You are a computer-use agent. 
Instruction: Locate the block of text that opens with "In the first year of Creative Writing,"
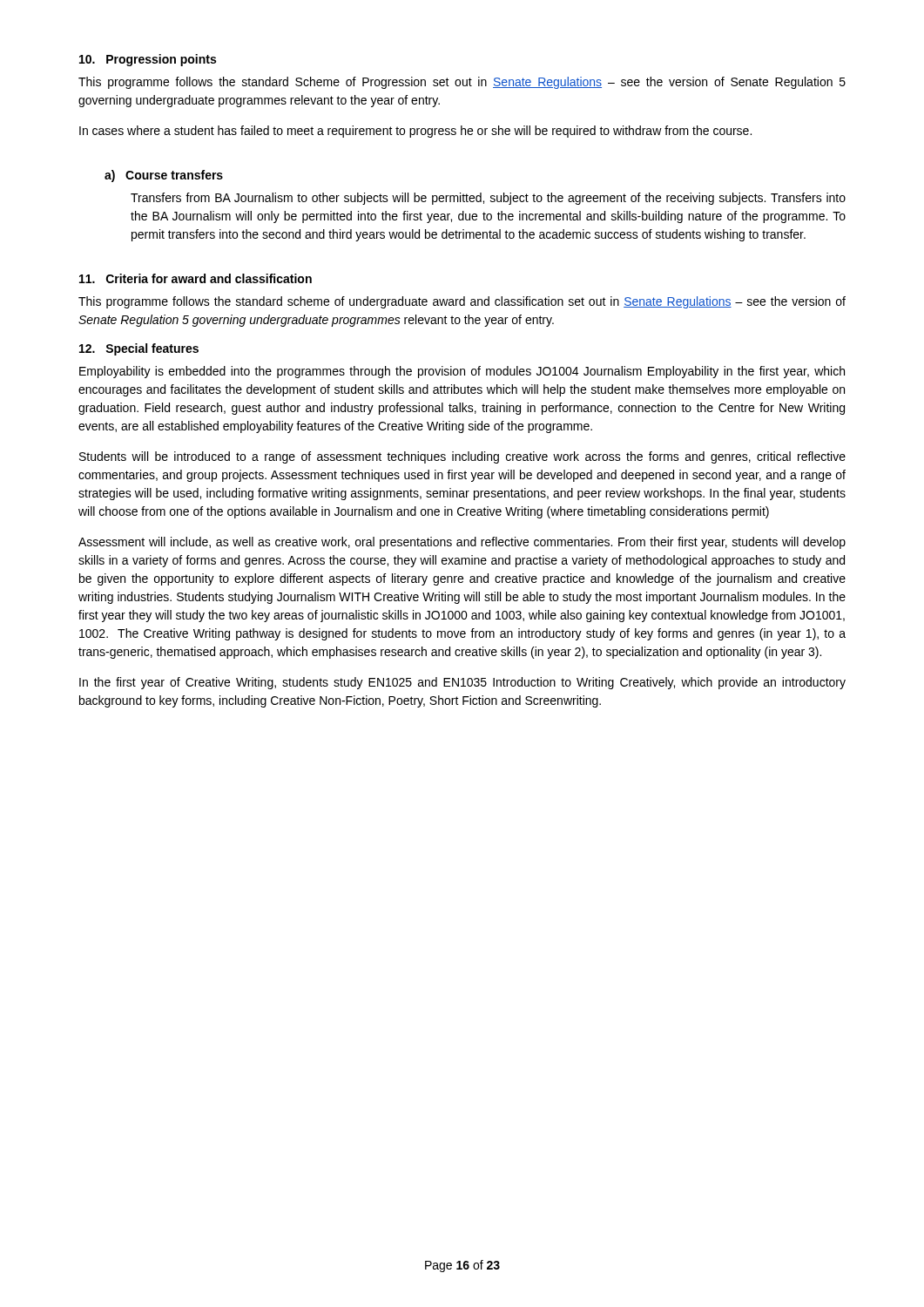tap(462, 691)
